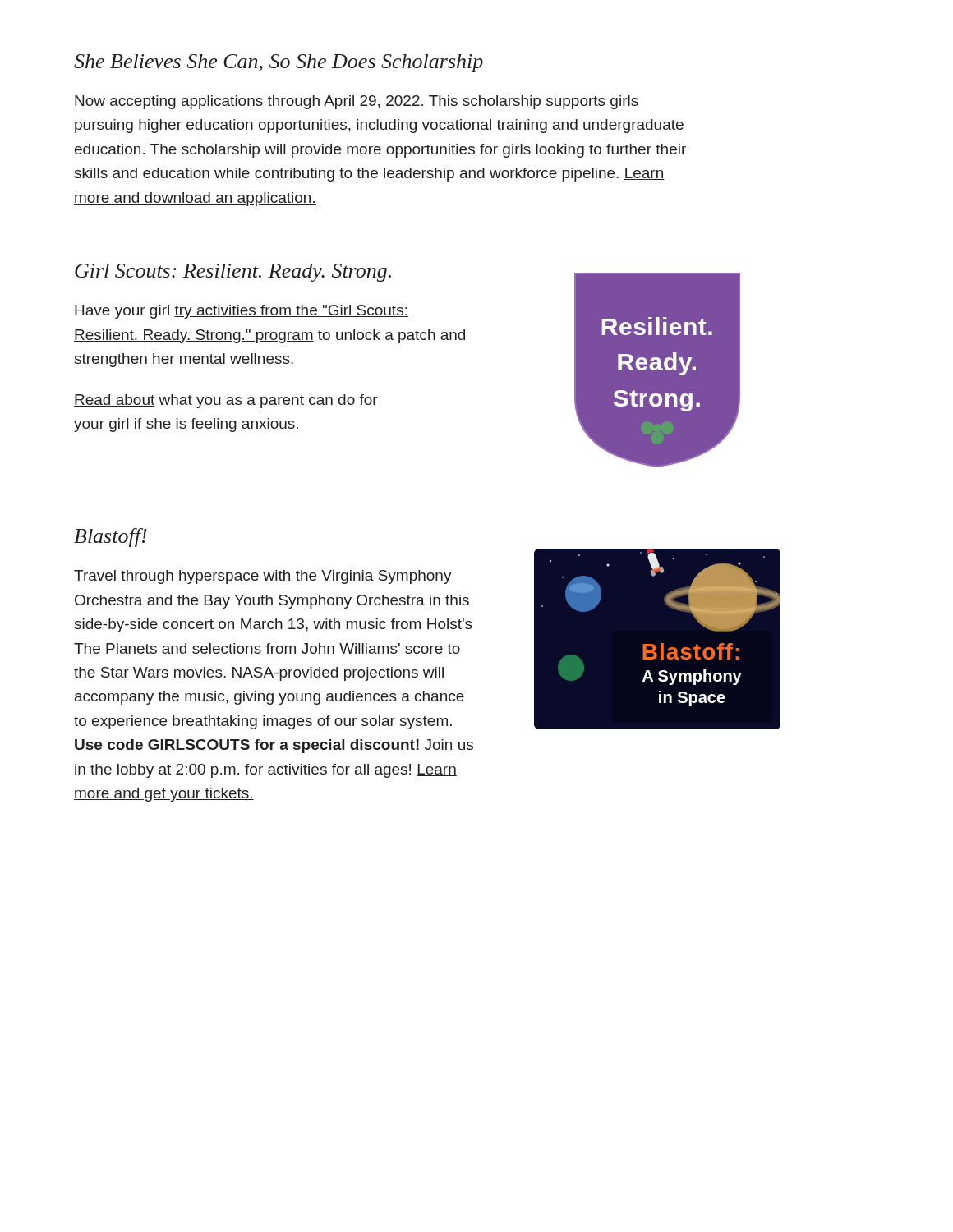Select the text block with the text "Travel through hyperspace with the Virginia"
Viewport: 953px width, 1232px height.
click(x=274, y=684)
